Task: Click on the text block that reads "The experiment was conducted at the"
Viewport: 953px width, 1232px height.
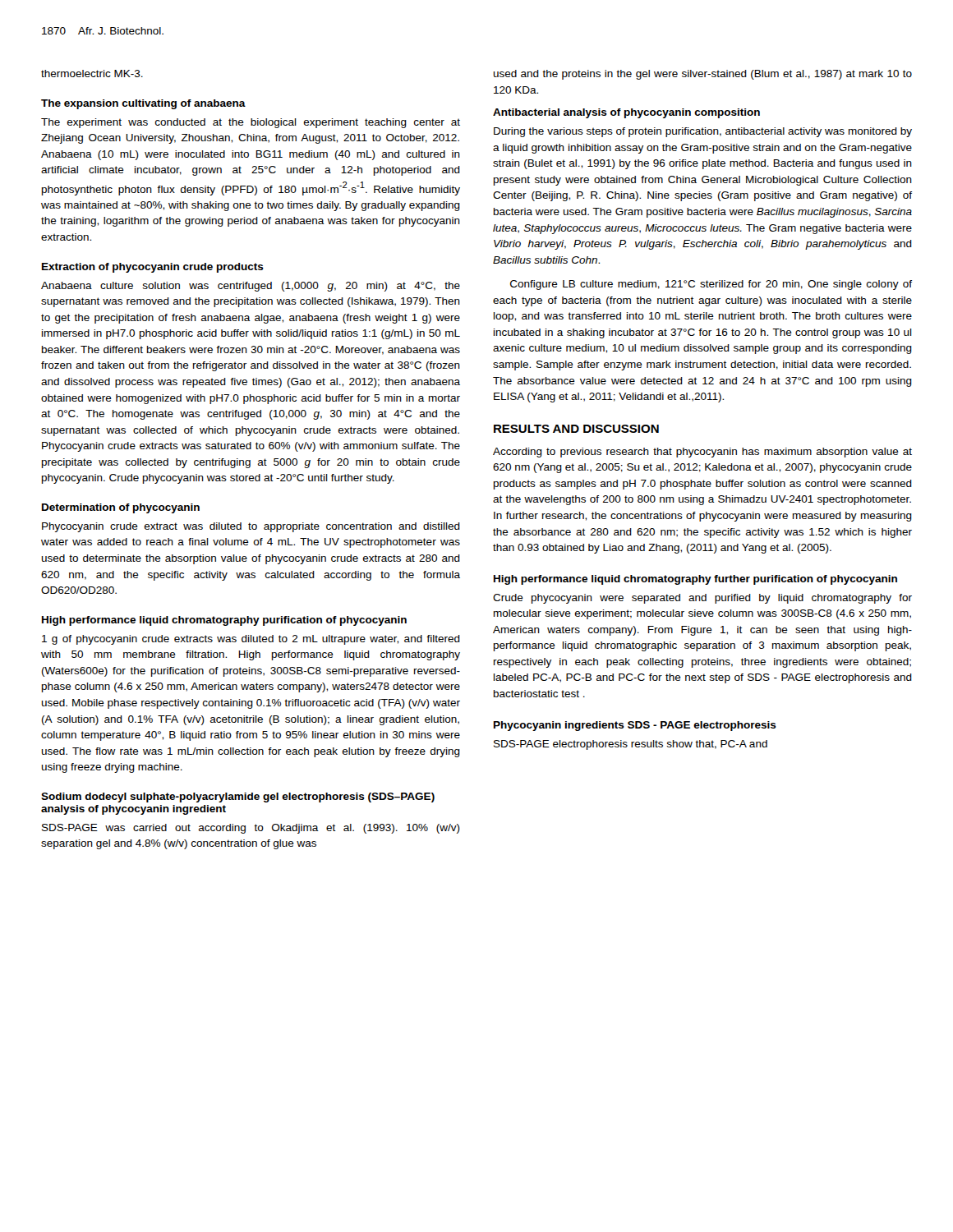Action: pyautogui.click(x=251, y=179)
